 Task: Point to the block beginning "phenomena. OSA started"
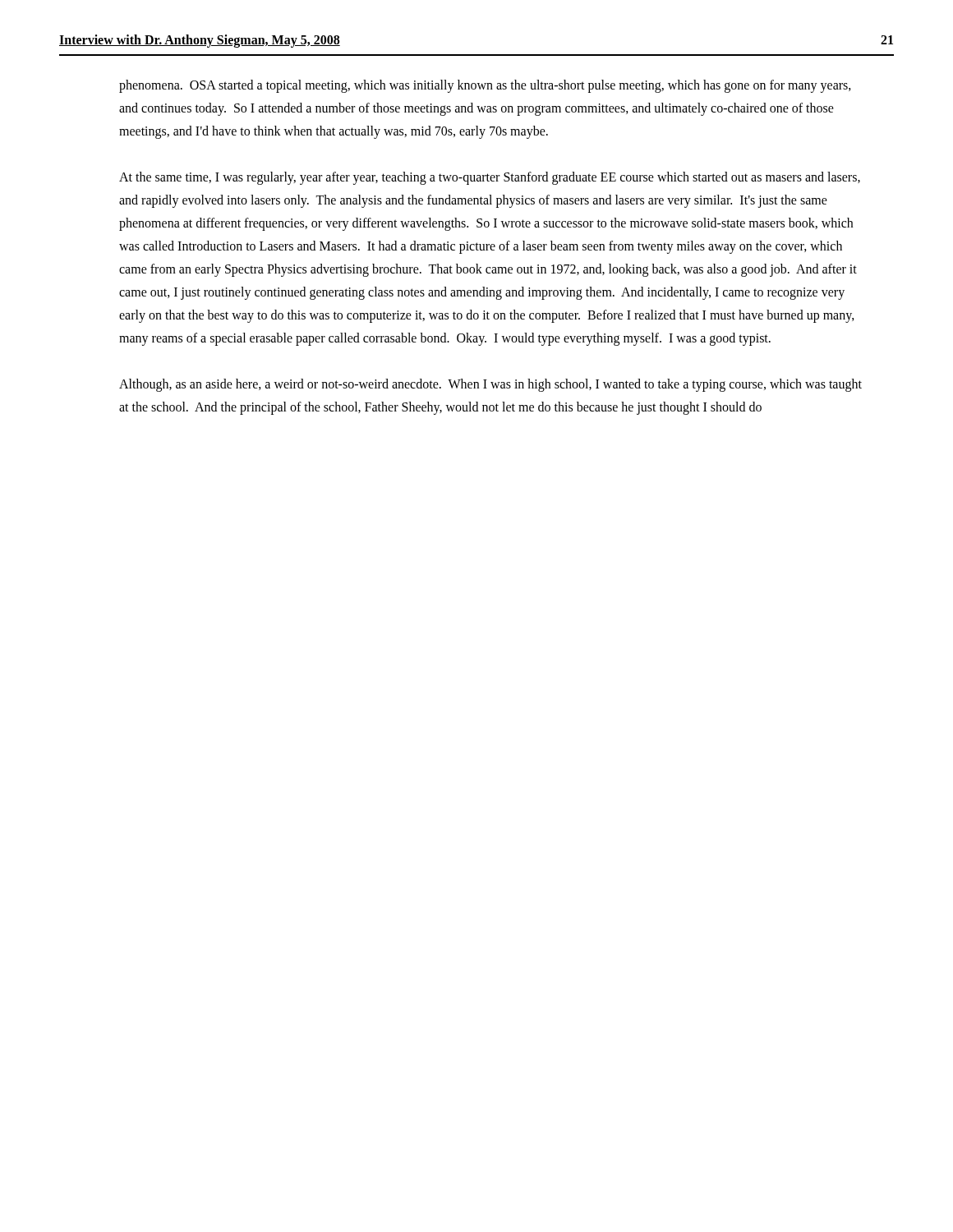click(485, 108)
